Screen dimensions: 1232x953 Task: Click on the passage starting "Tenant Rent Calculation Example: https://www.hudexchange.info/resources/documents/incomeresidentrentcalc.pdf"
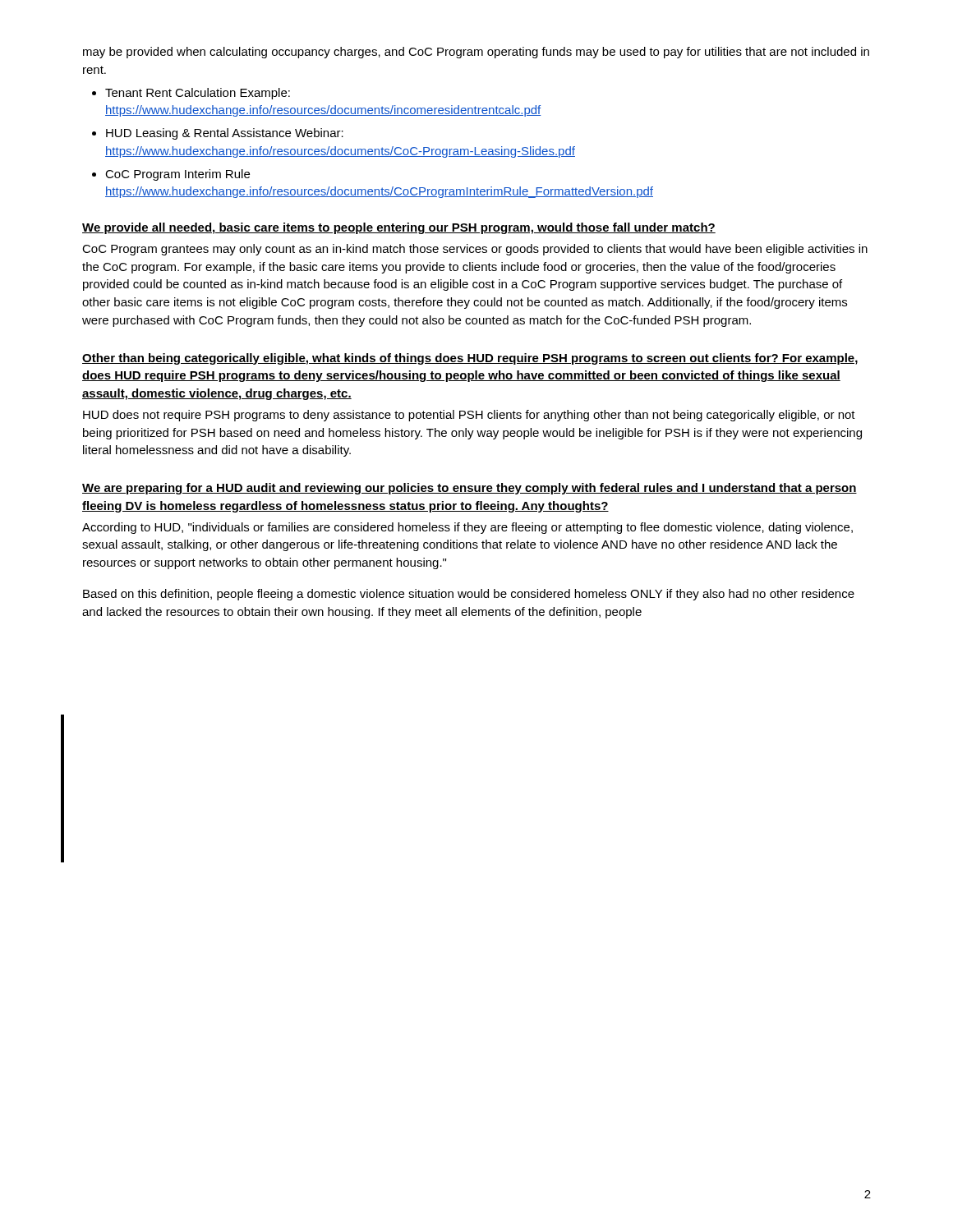[x=323, y=101]
